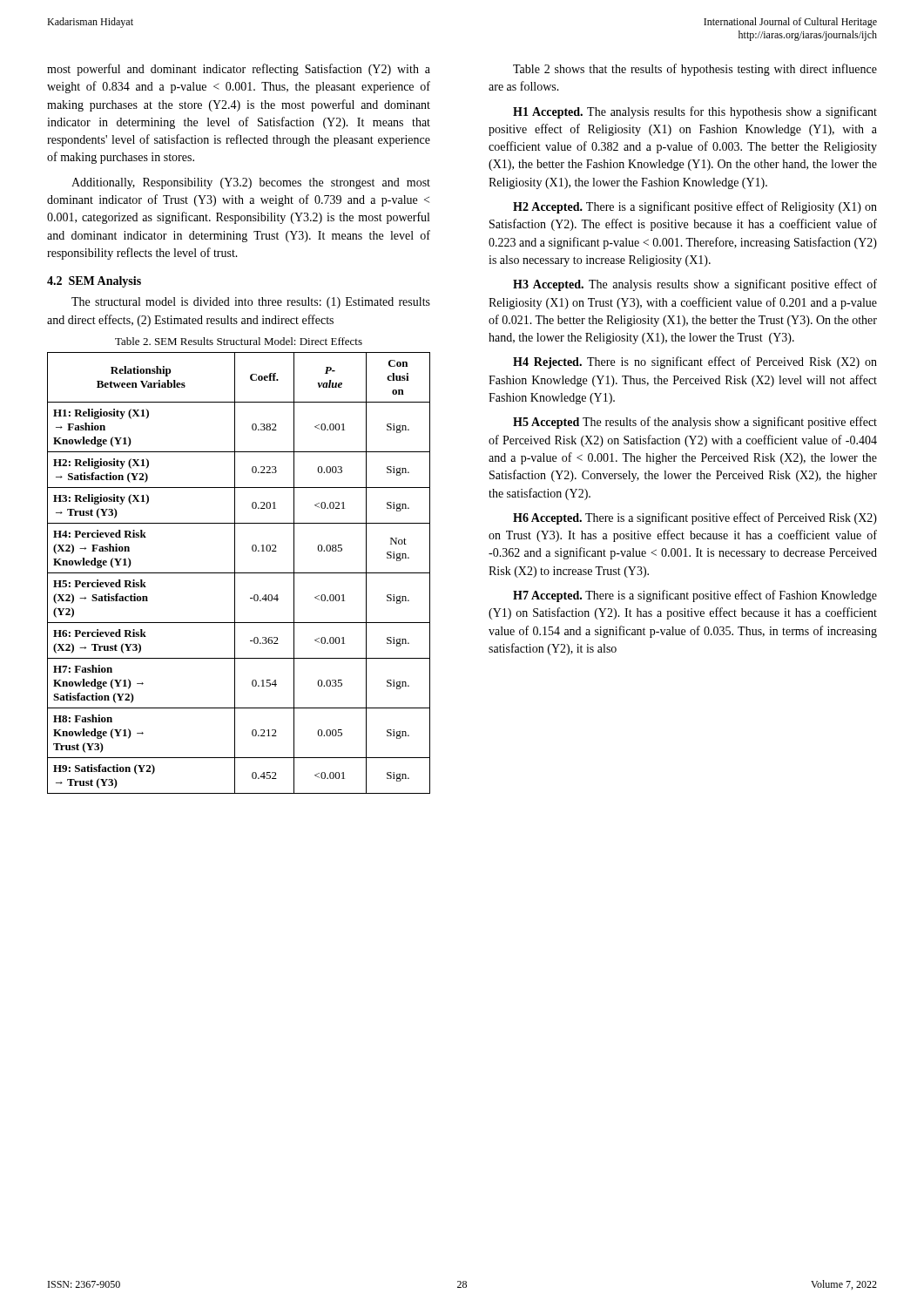Click on the caption containing "Table 2. SEM Results Structural Model: Direct Effects"
This screenshot has height=1307, width=924.
click(239, 341)
